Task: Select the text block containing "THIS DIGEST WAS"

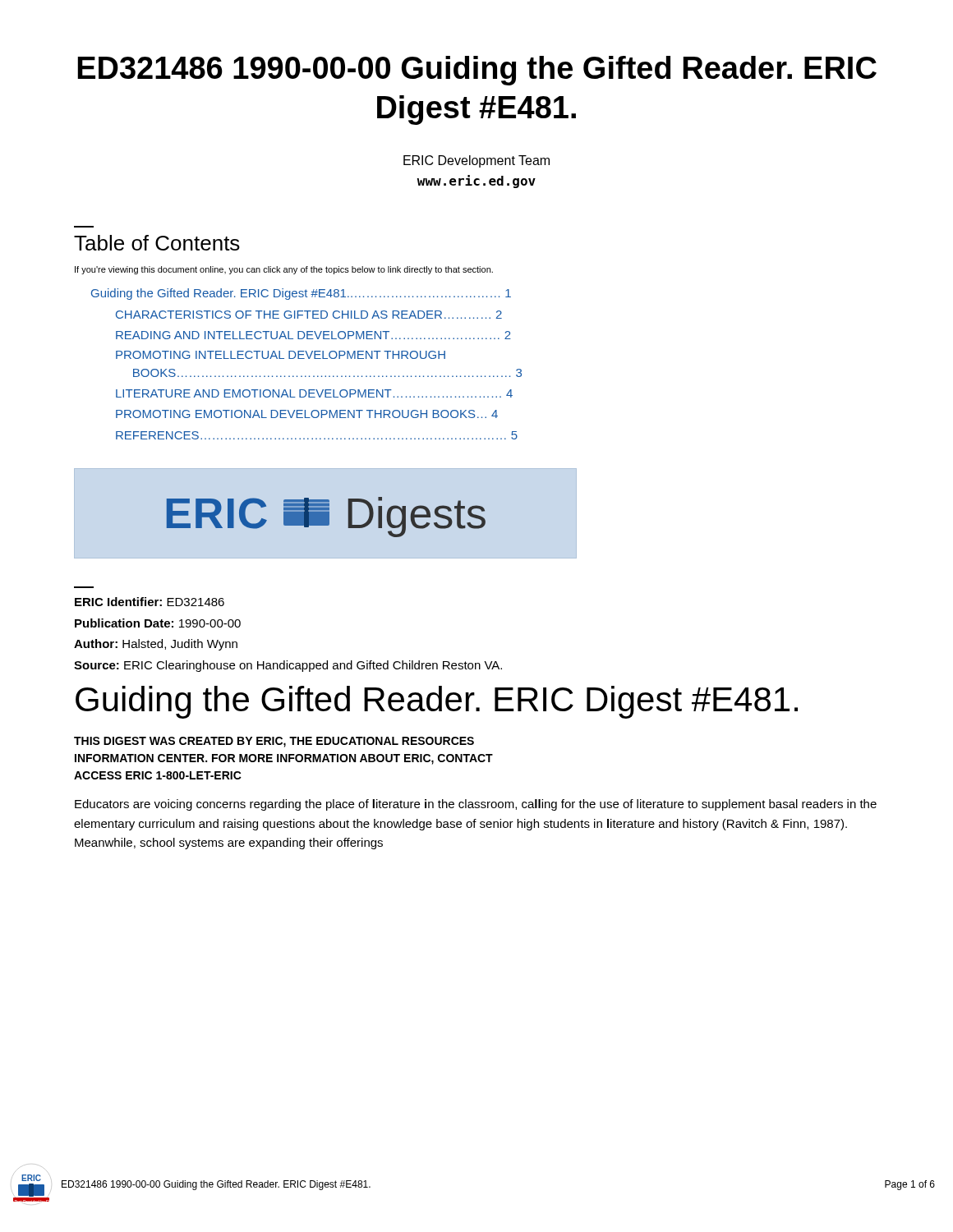Action: (283, 758)
